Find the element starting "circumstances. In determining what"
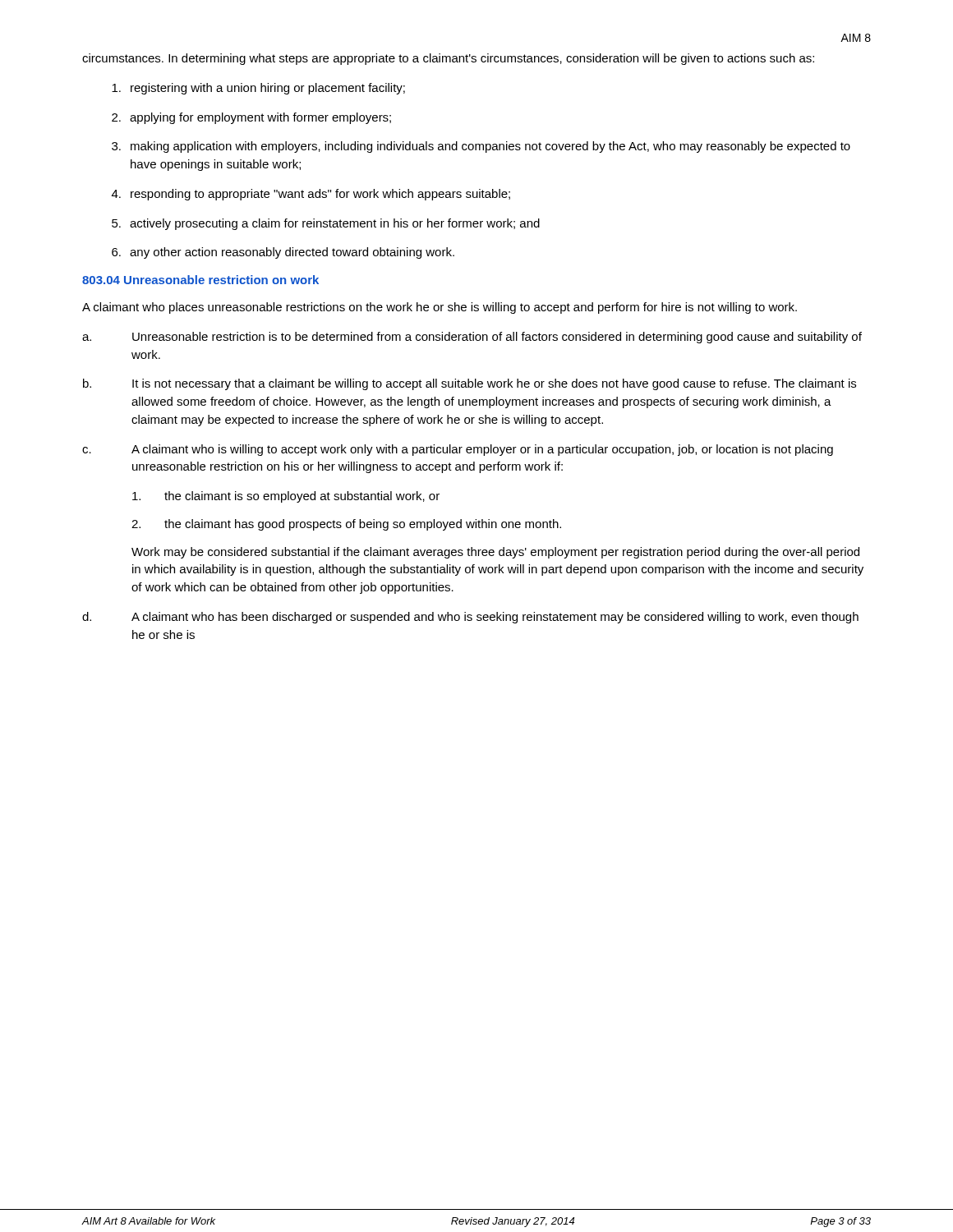 pyautogui.click(x=449, y=58)
